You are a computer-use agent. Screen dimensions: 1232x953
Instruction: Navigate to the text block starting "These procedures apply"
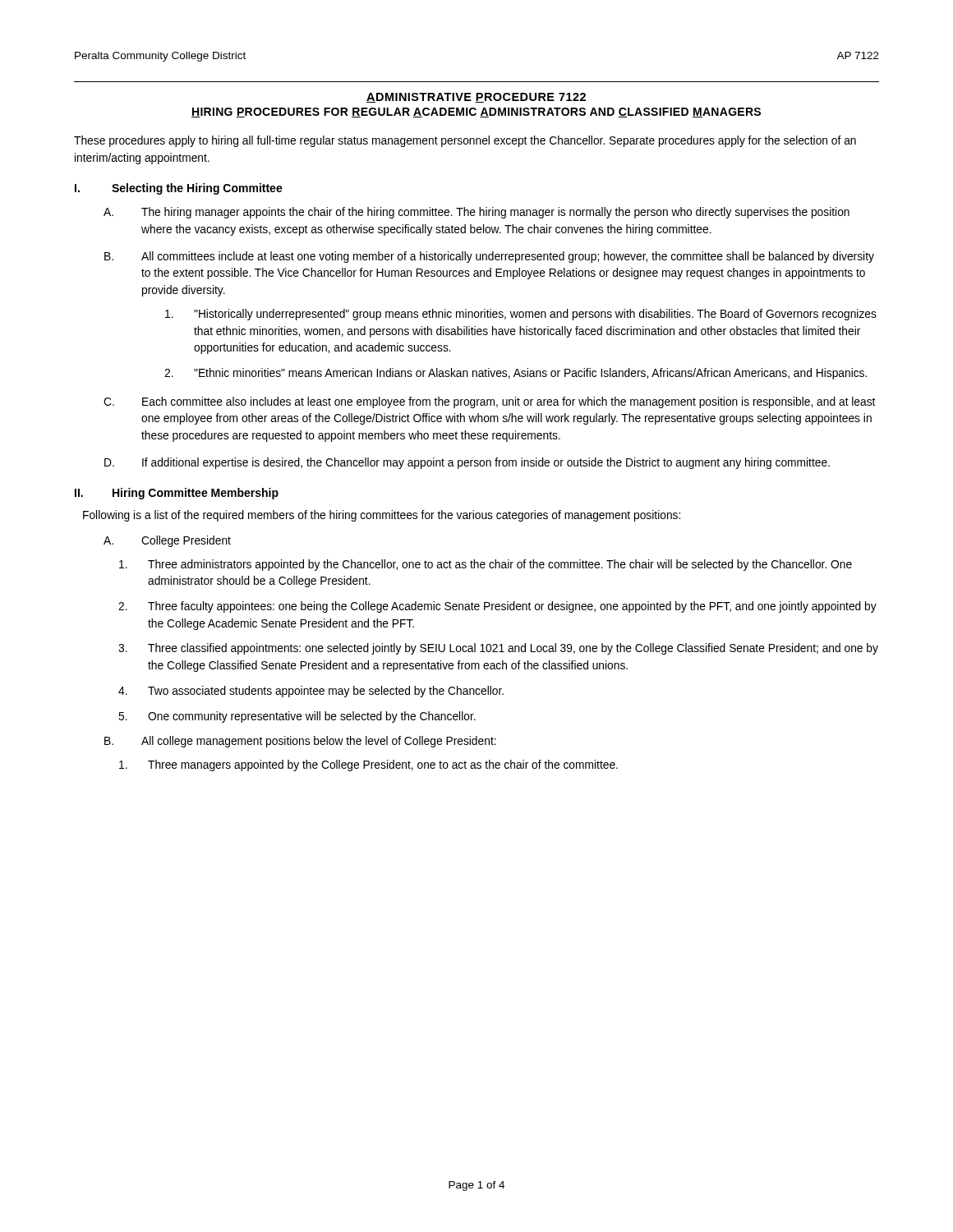click(465, 149)
